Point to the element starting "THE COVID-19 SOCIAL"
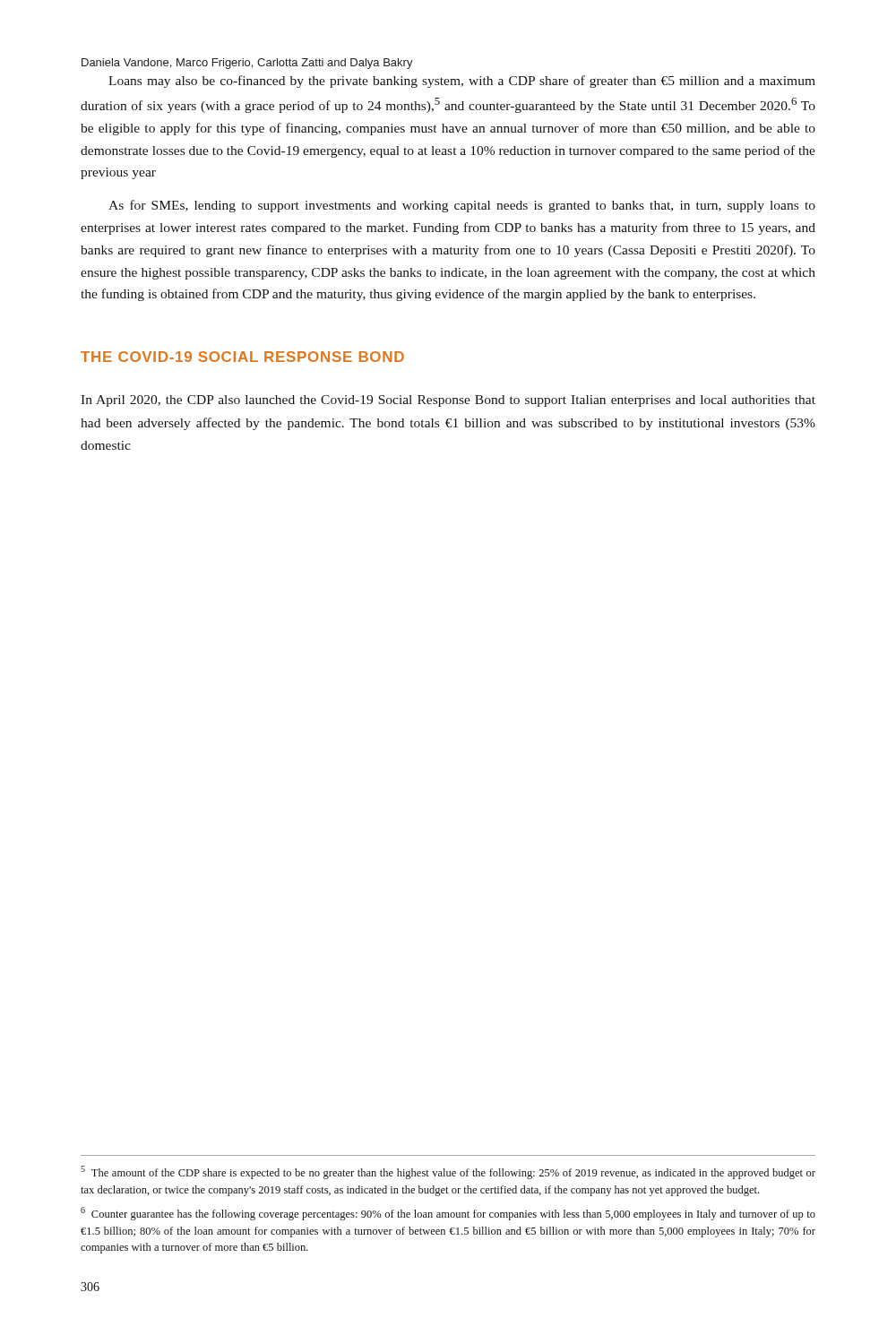 click(243, 357)
